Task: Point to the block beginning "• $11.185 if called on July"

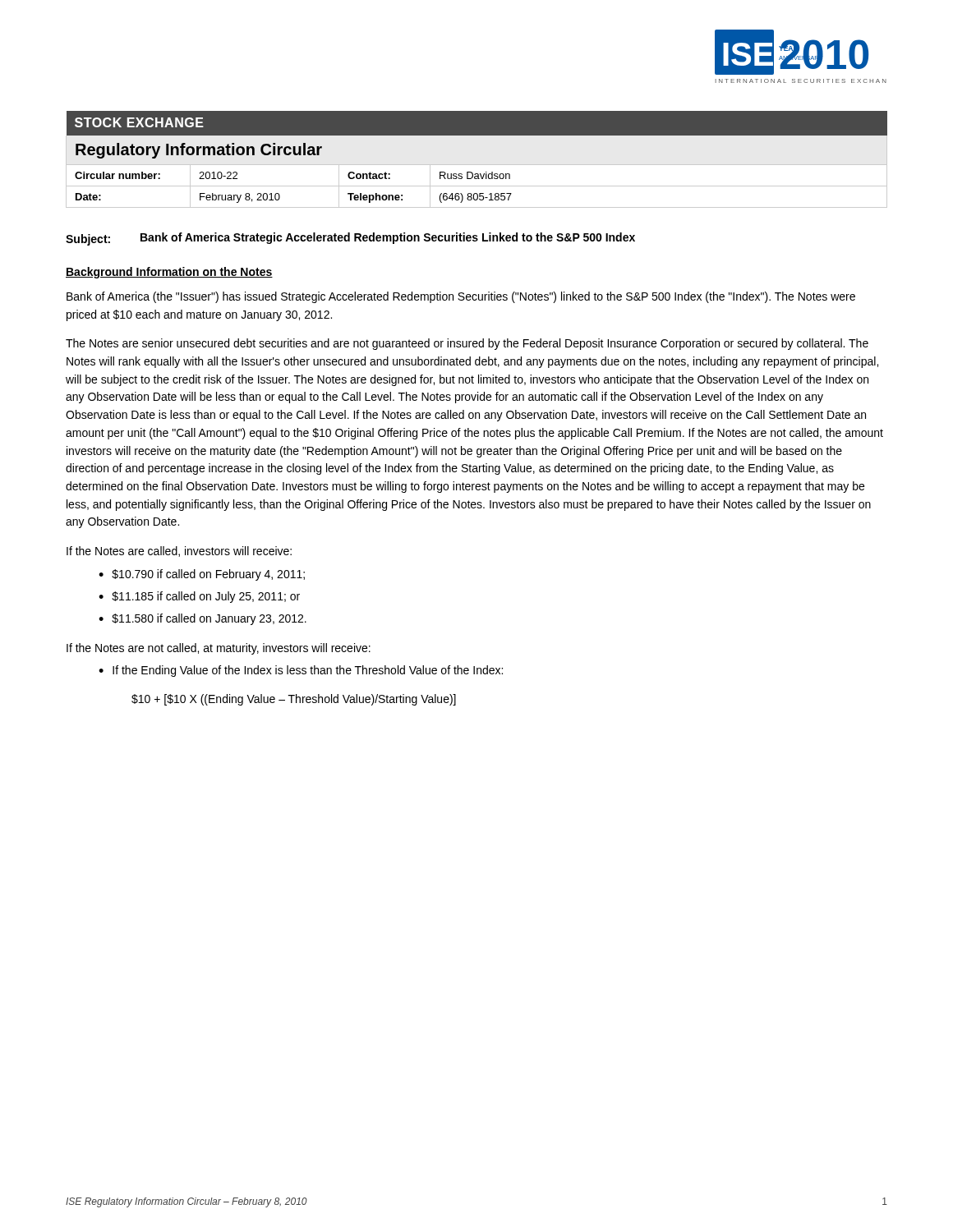Action: click(x=199, y=598)
